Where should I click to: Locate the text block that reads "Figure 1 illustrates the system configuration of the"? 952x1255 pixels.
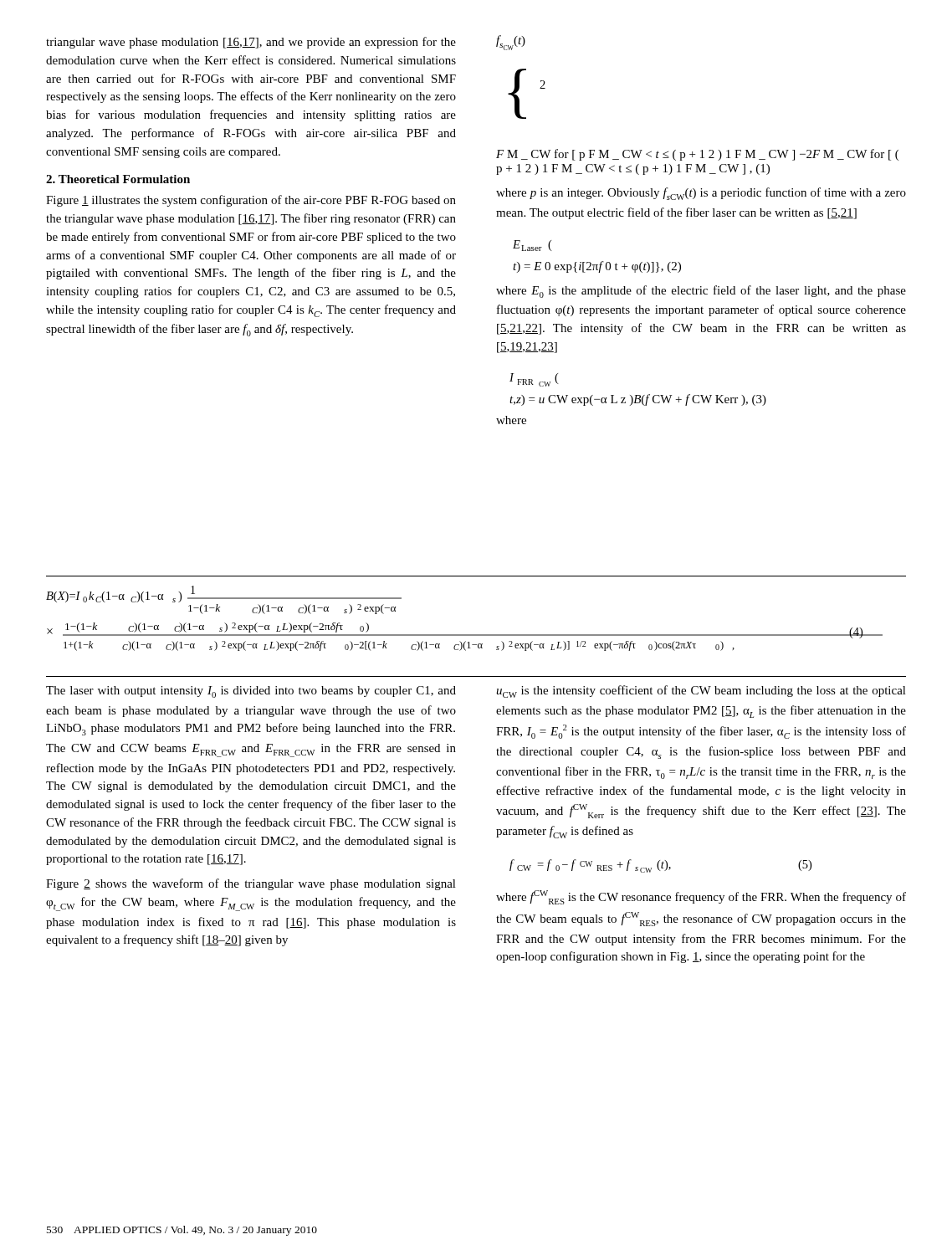point(251,266)
